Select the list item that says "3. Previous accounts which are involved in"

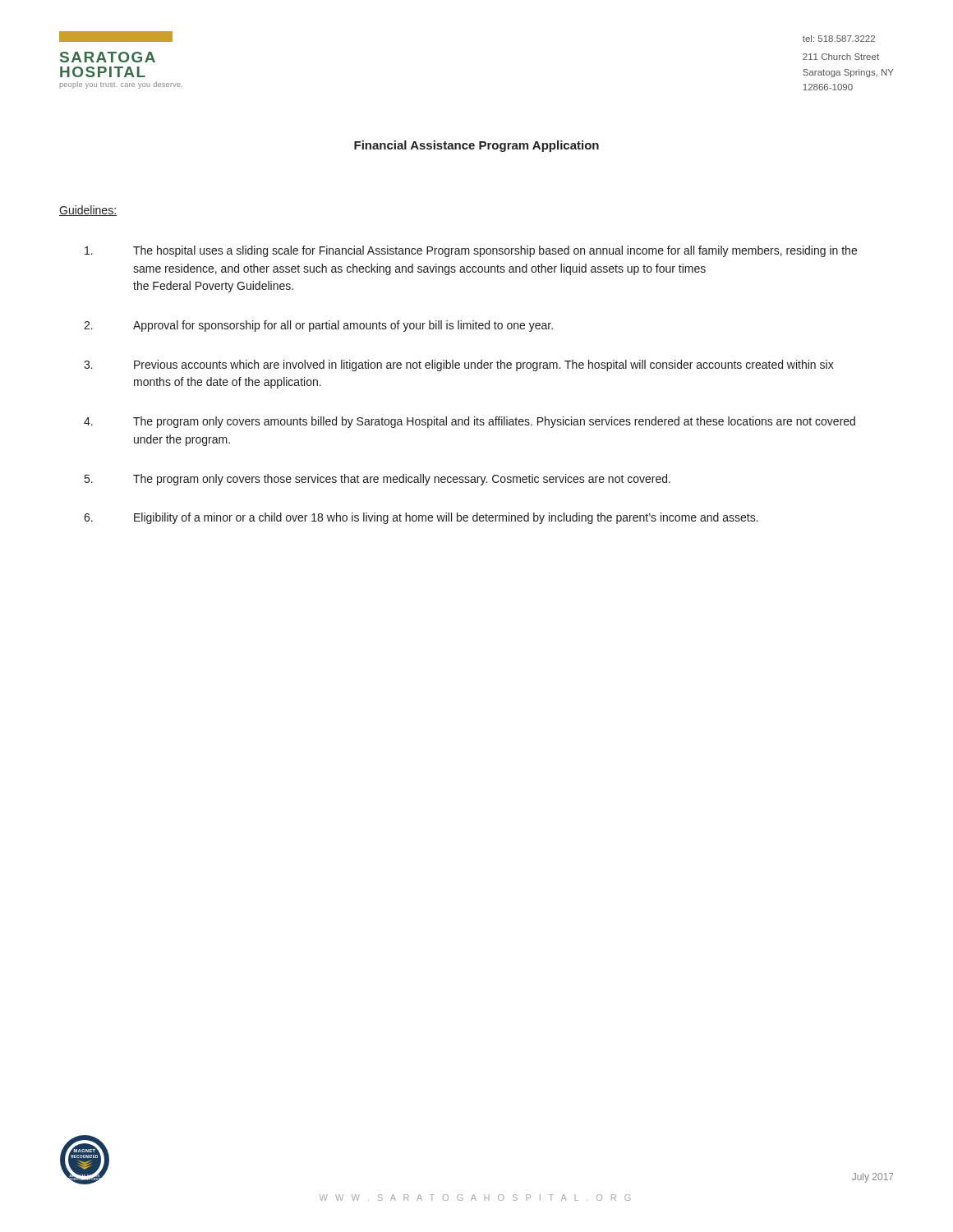click(x=462, y=374)
